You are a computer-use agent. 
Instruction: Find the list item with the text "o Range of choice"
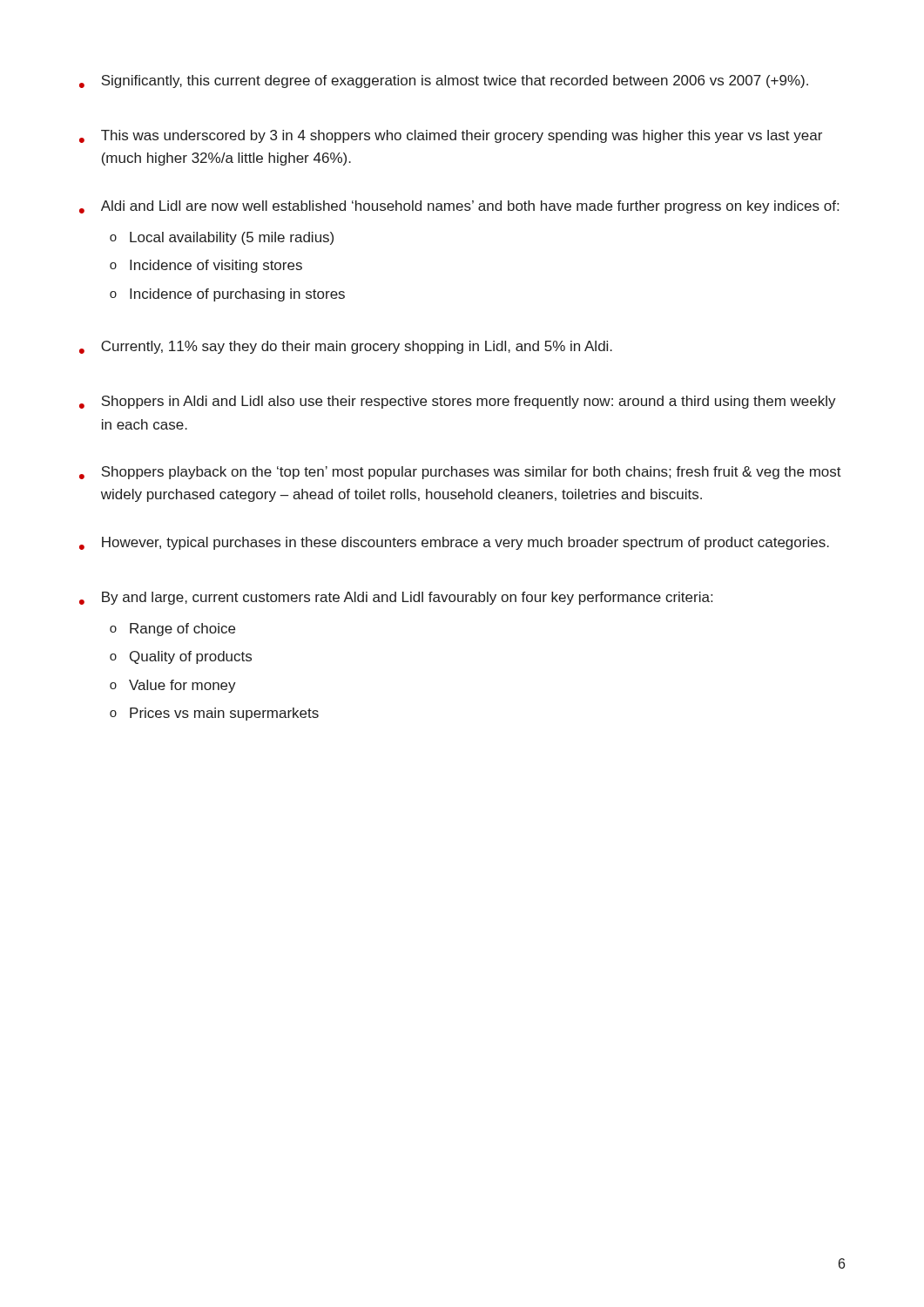[x=173, y=629]
